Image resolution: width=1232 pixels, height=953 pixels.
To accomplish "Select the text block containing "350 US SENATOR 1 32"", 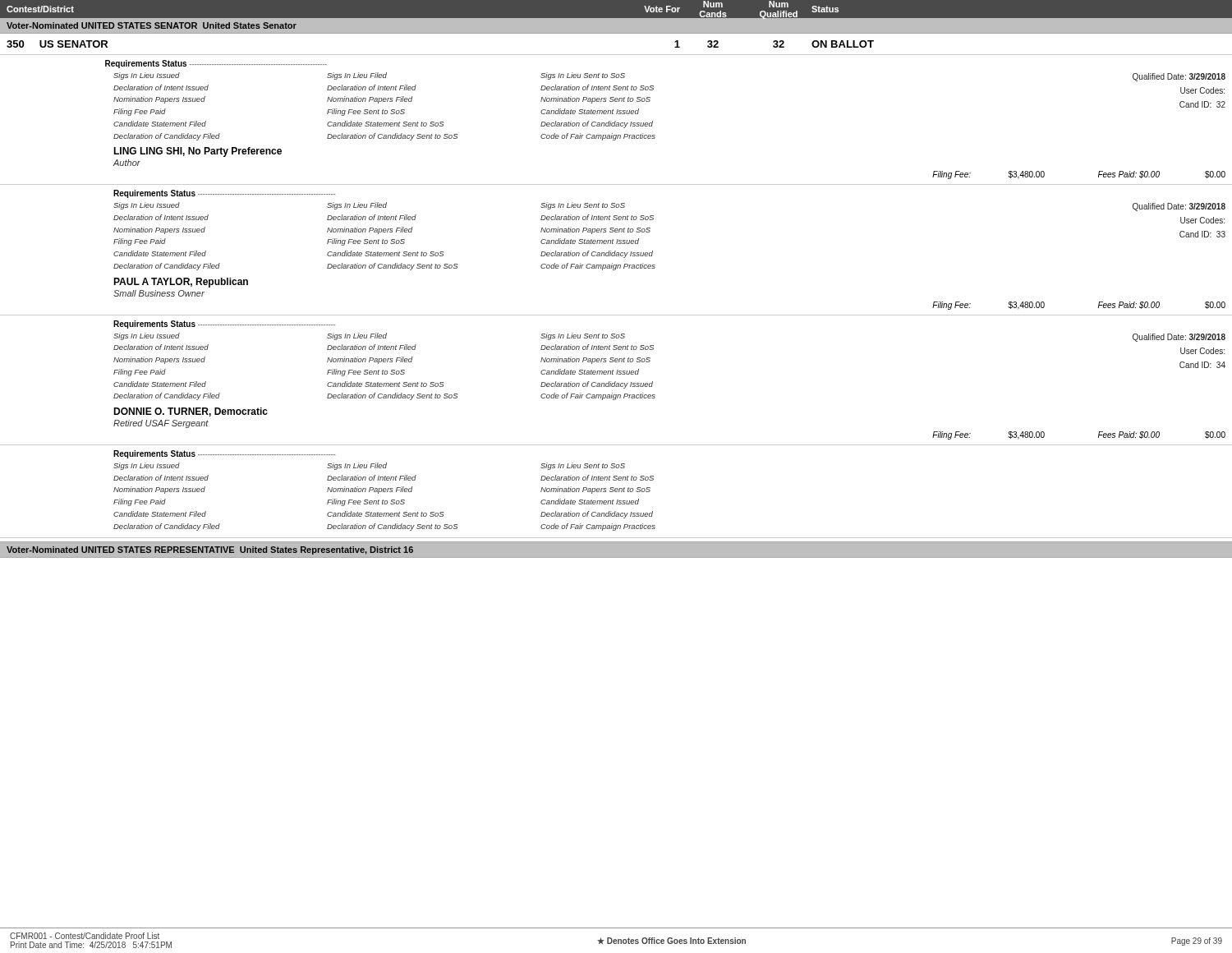I will tap(491, 44).
